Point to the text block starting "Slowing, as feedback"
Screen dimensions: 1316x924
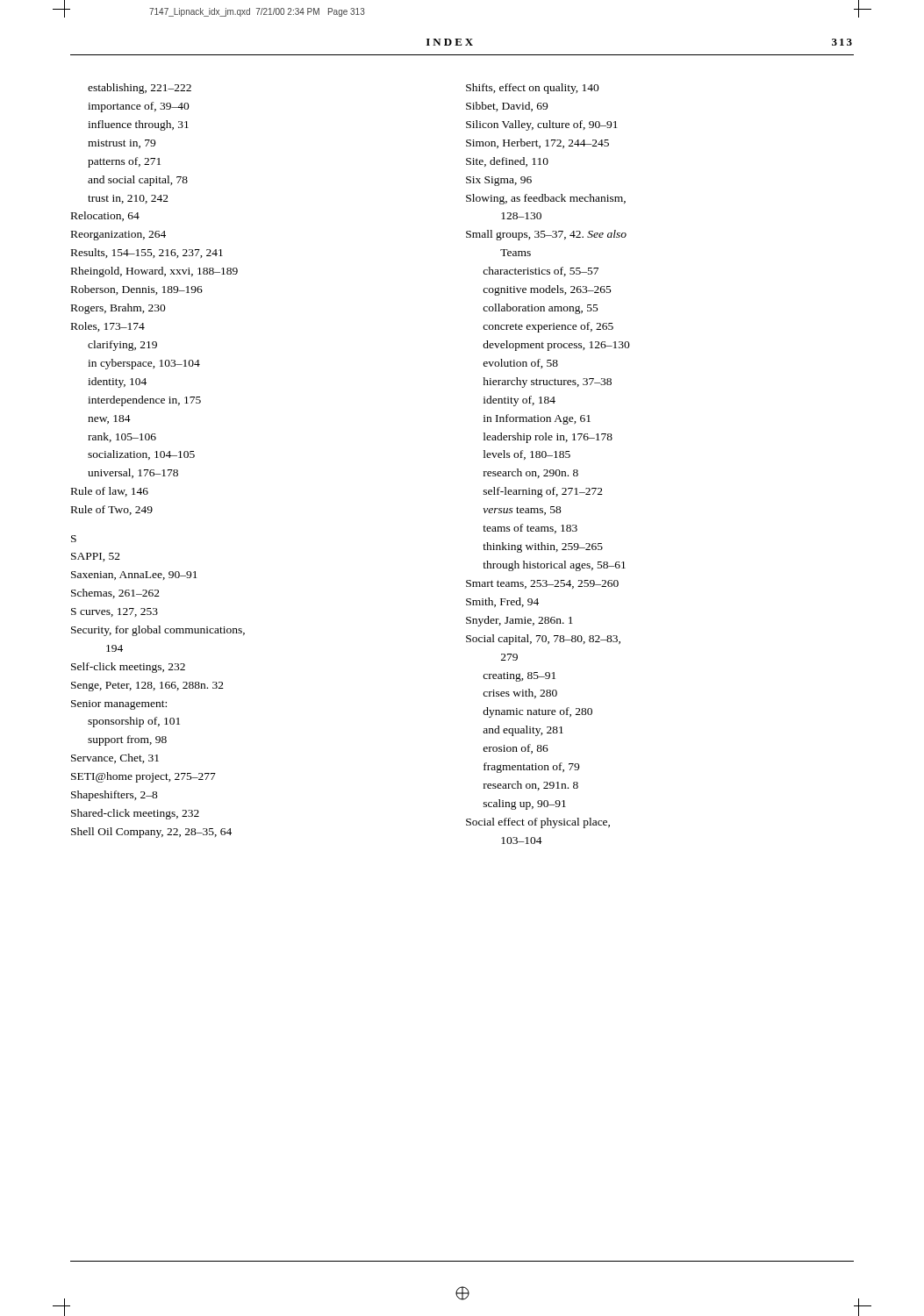(546, 197)
